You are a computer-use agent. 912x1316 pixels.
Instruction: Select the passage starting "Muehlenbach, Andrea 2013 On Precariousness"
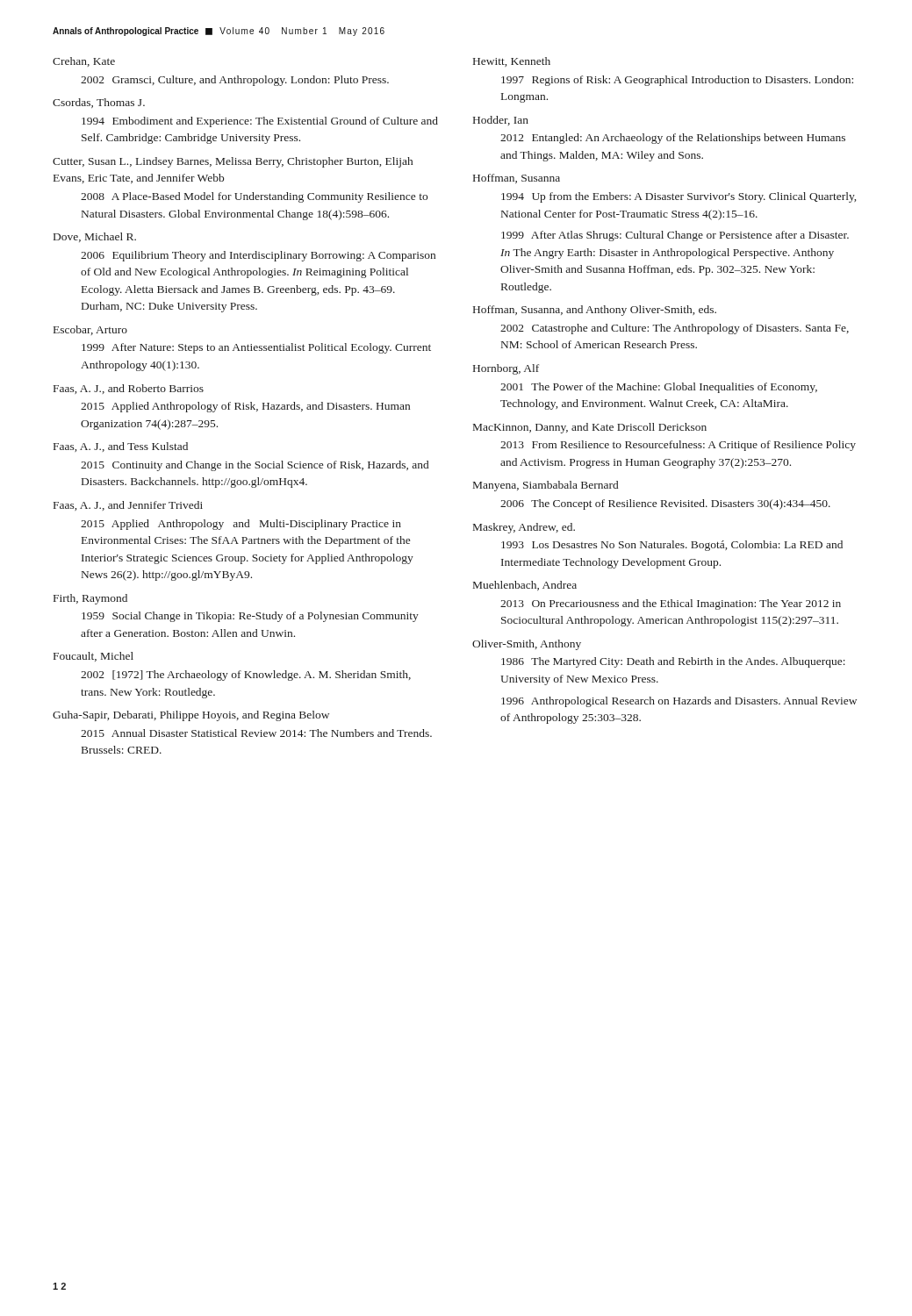666,603
